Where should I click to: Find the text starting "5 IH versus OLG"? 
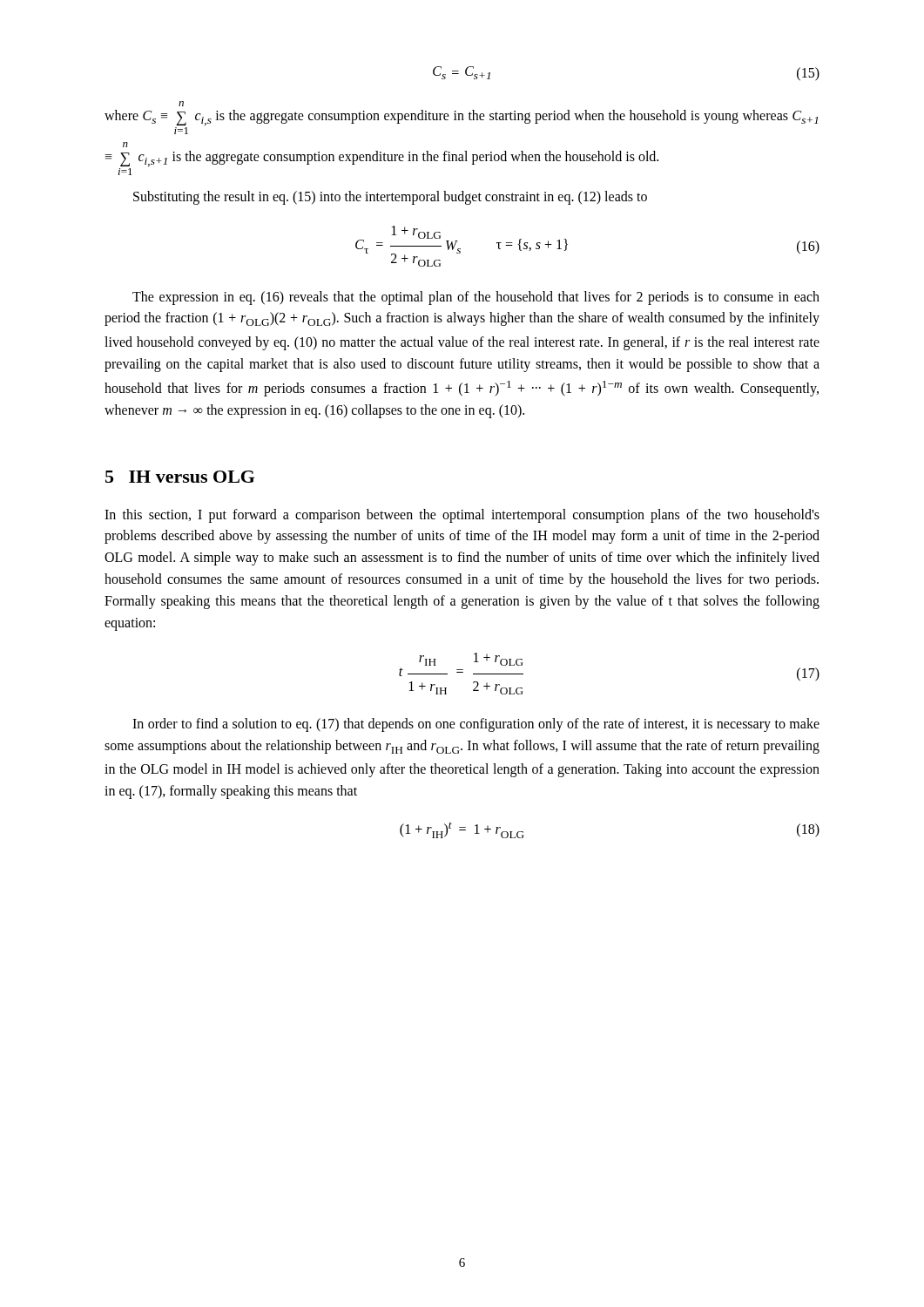[x=180, y=476]
